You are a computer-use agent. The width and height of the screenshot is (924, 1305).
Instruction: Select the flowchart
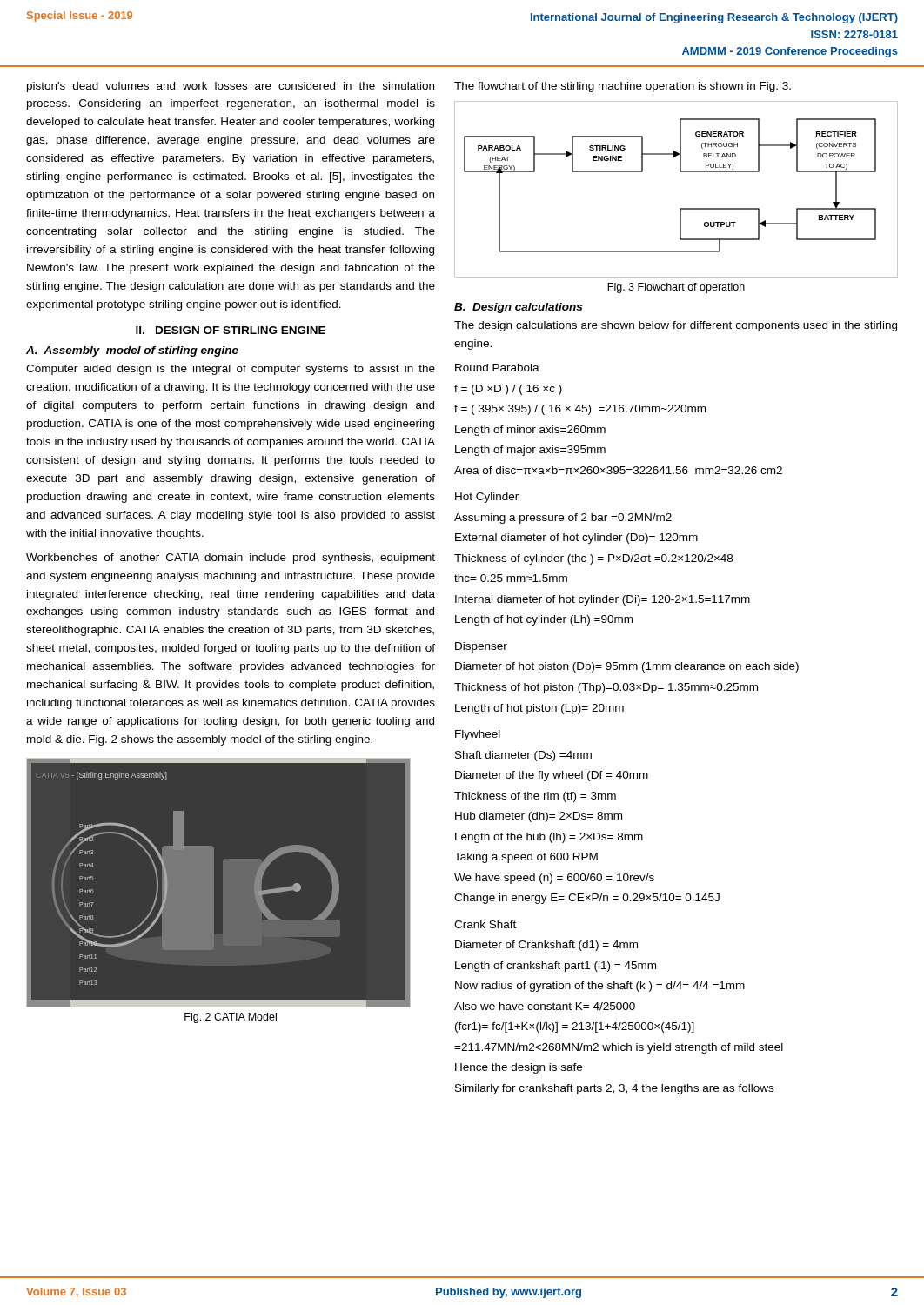coord(676,190)
